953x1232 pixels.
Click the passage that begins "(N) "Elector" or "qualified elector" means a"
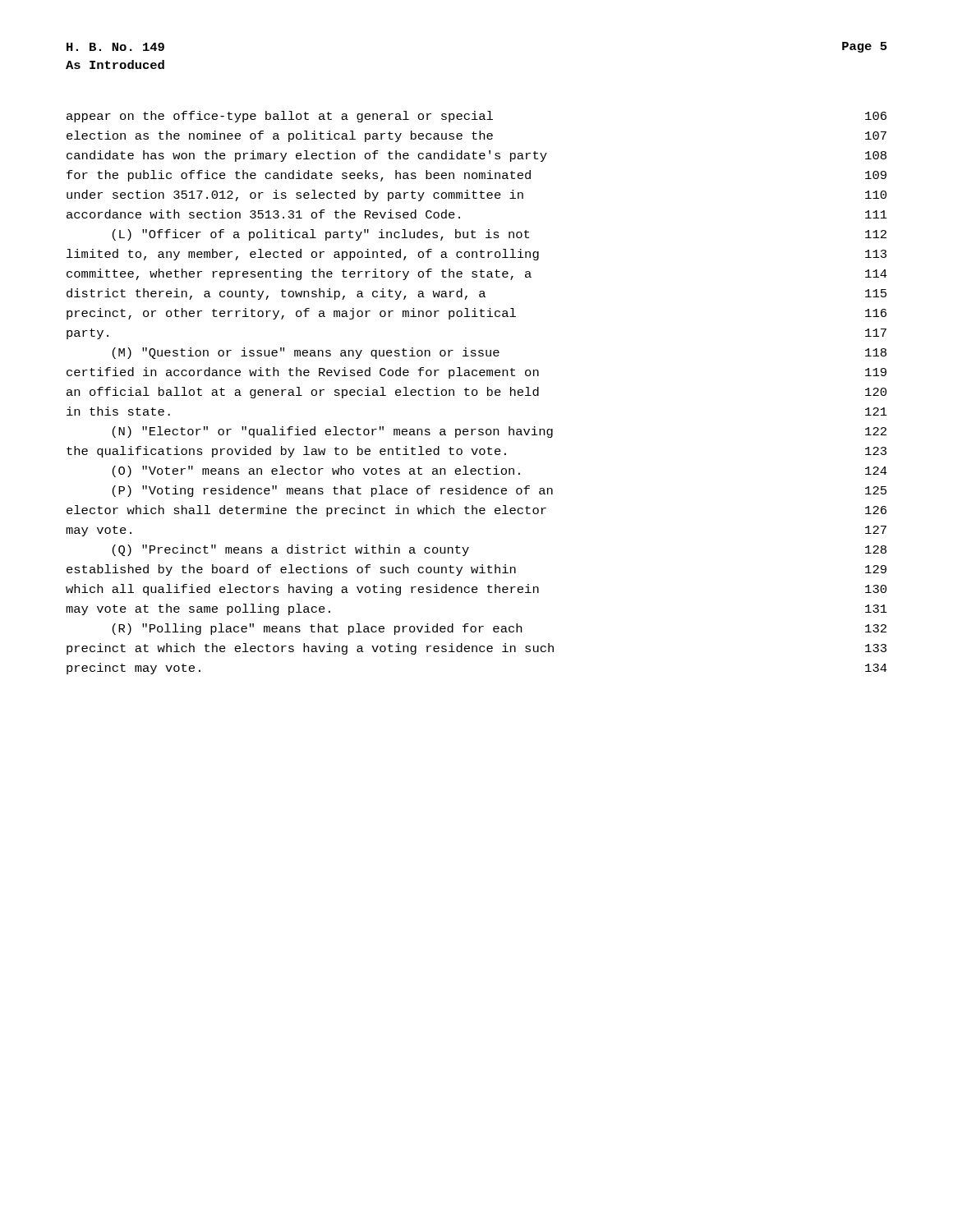476,442
